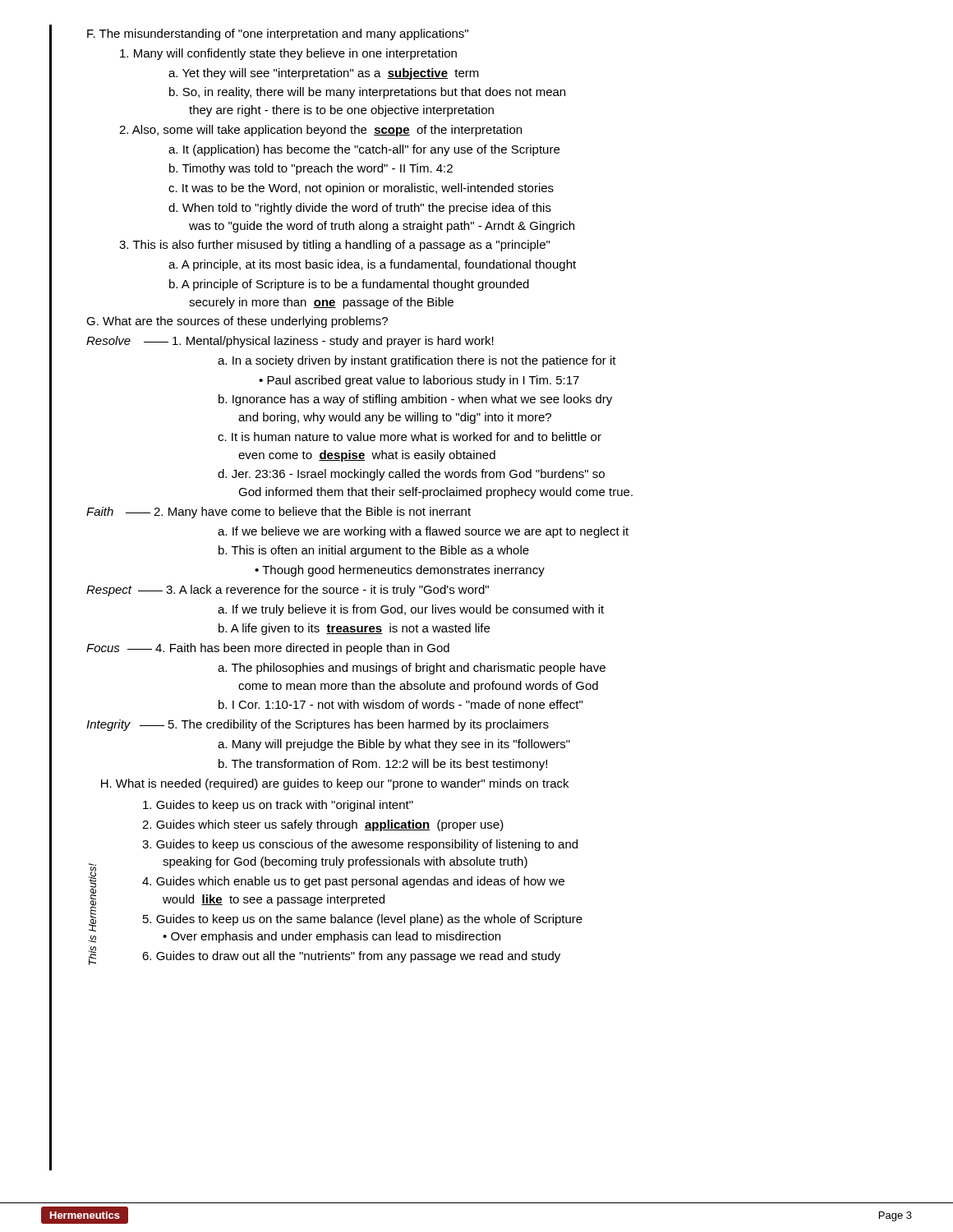
Task: Select the text block starting "b. I Cor. 1:10-17 -"
Action: [x=400, y=705]
